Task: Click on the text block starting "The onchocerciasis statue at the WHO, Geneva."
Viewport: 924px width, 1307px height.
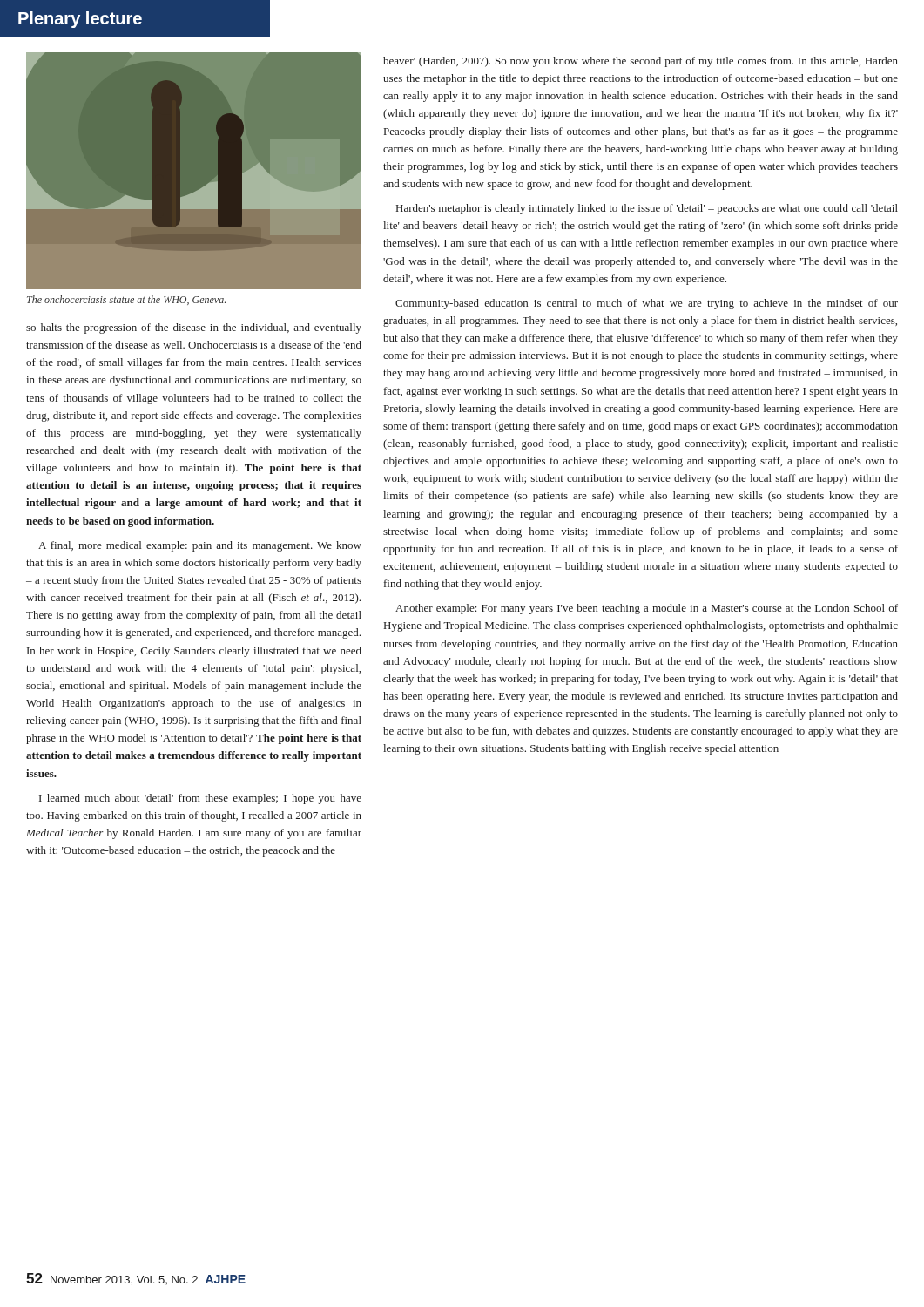Action: point(126,300)
